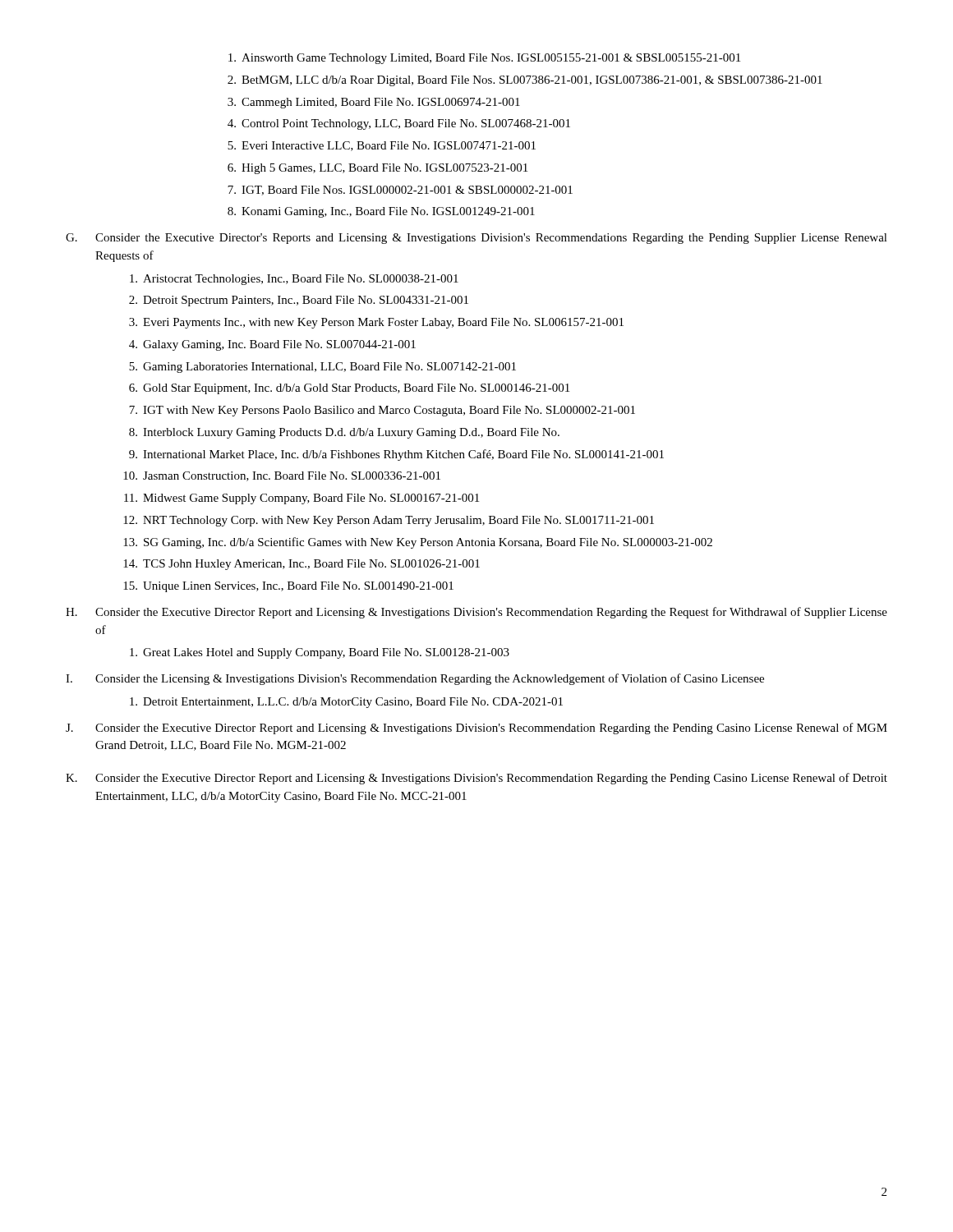Click on the region starting "7. IGT, Board"
This screenshot has height=1232, width=953.
coord(550,190)
